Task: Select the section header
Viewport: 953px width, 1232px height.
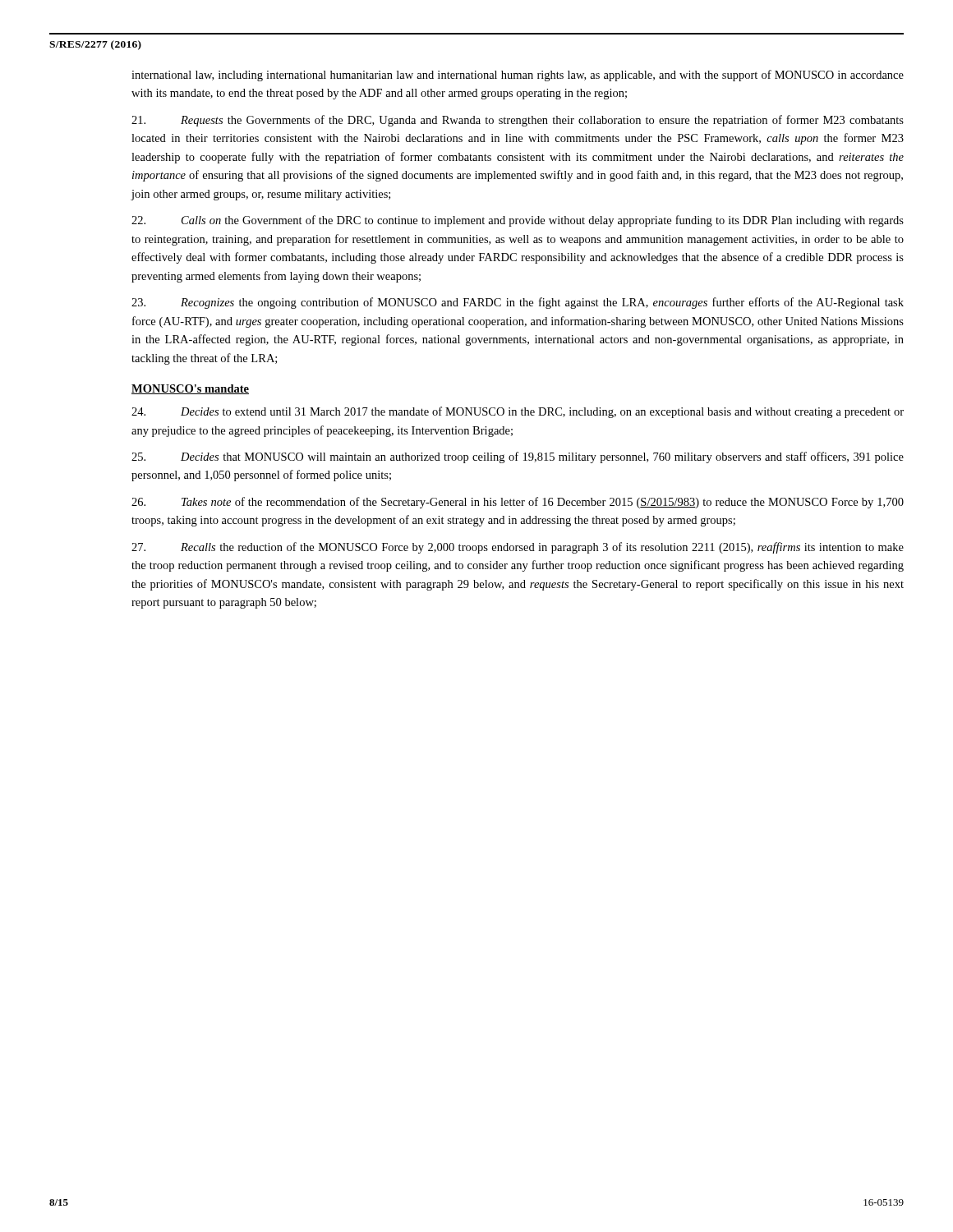Action: point(190,389)
